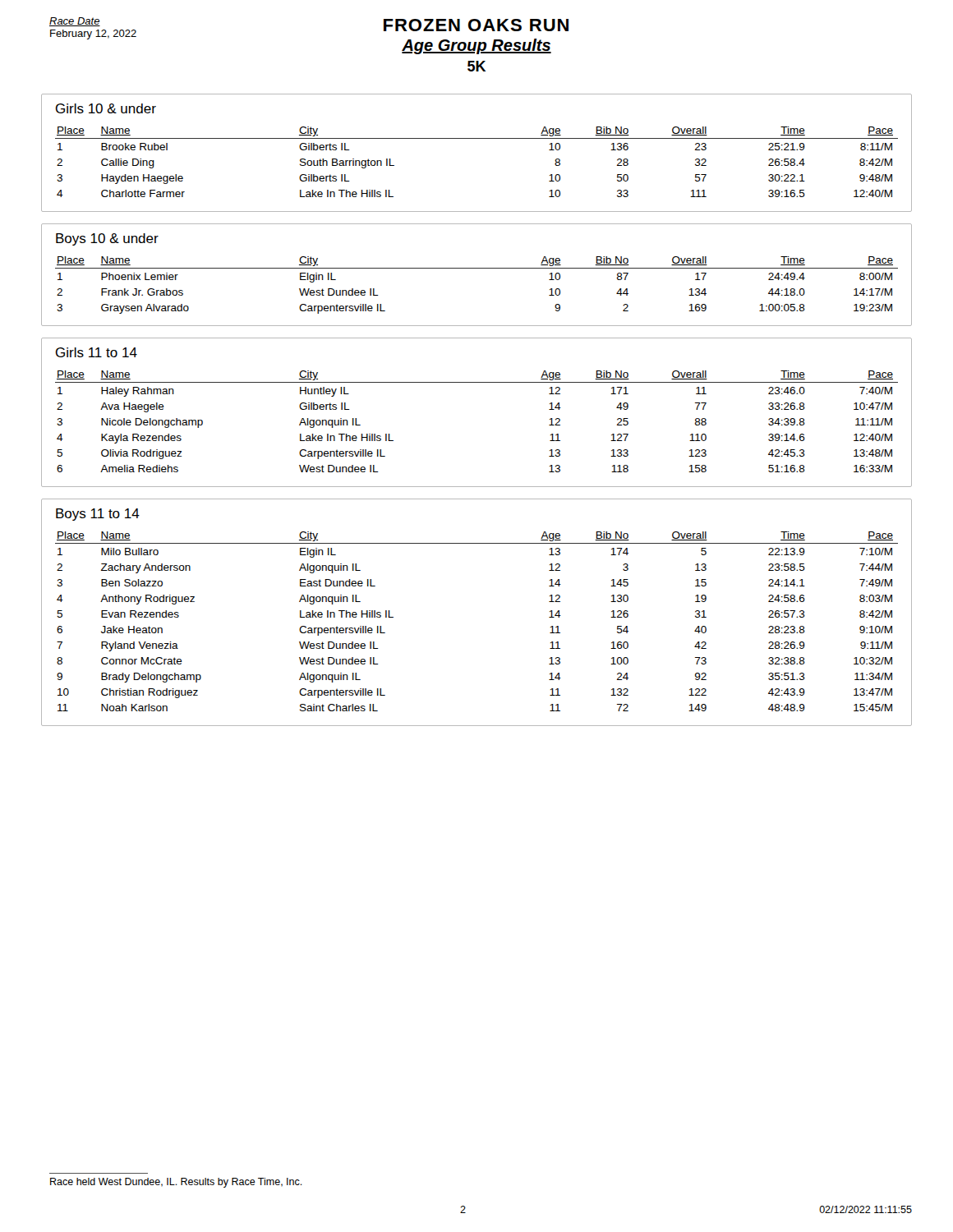Locate the table with the text "Ava Haegele"
This screenshot has width=953, height=1232.
[x=476, y=421]
